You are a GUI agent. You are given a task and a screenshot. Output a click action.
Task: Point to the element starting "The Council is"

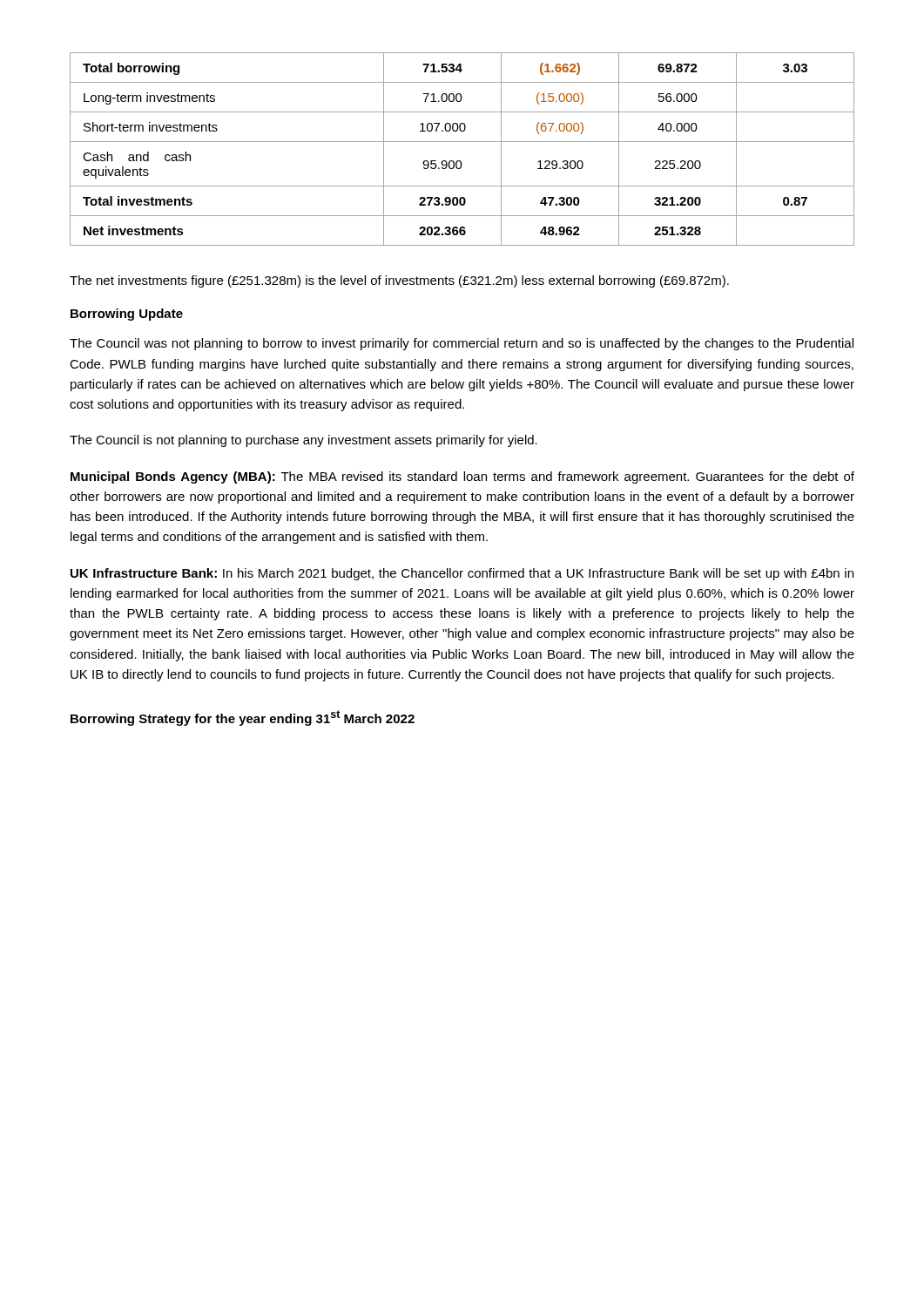304,440
